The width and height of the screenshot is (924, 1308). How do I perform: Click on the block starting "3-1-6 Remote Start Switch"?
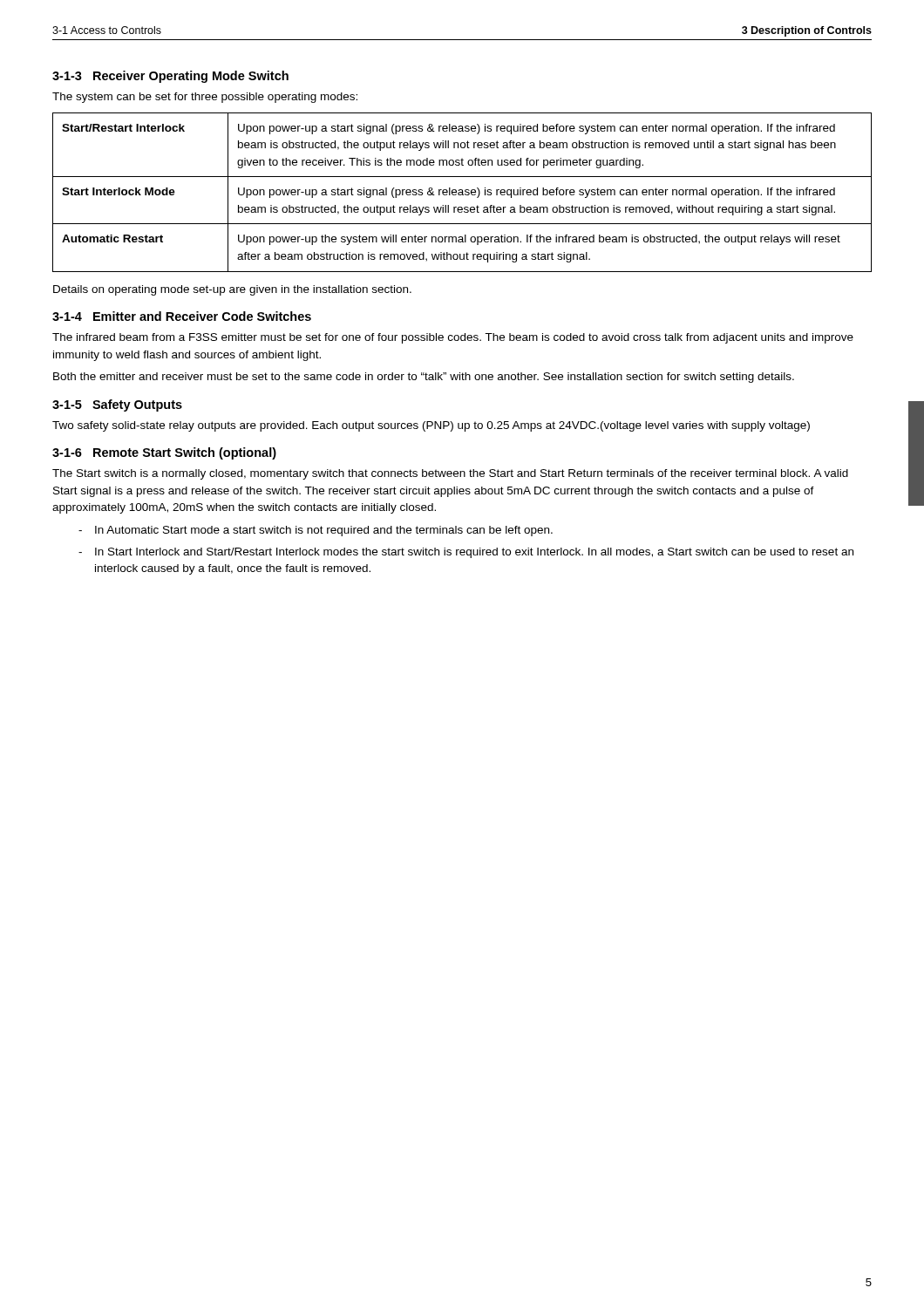point(164,453)
